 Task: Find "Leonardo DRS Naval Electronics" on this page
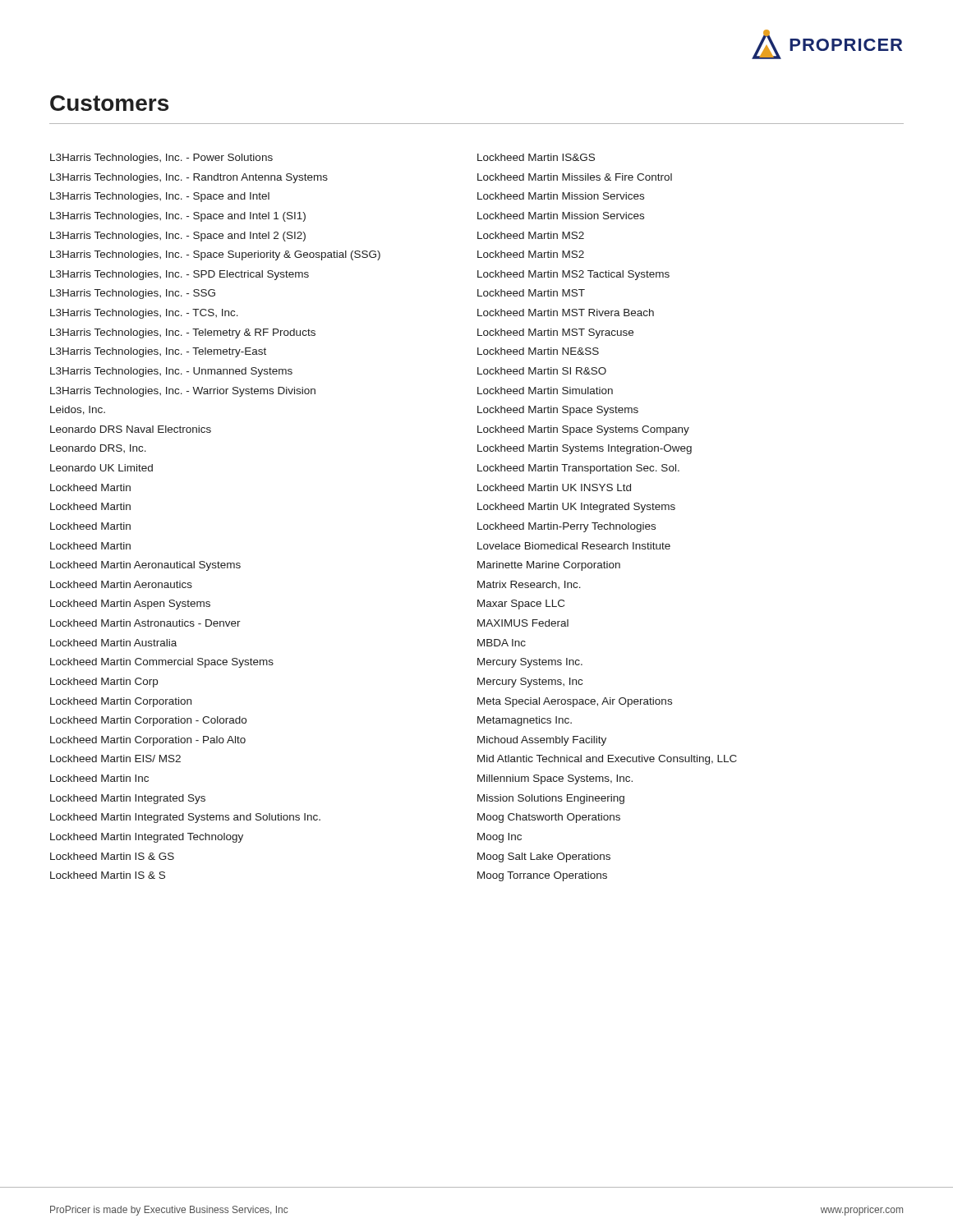click(130, 429)
